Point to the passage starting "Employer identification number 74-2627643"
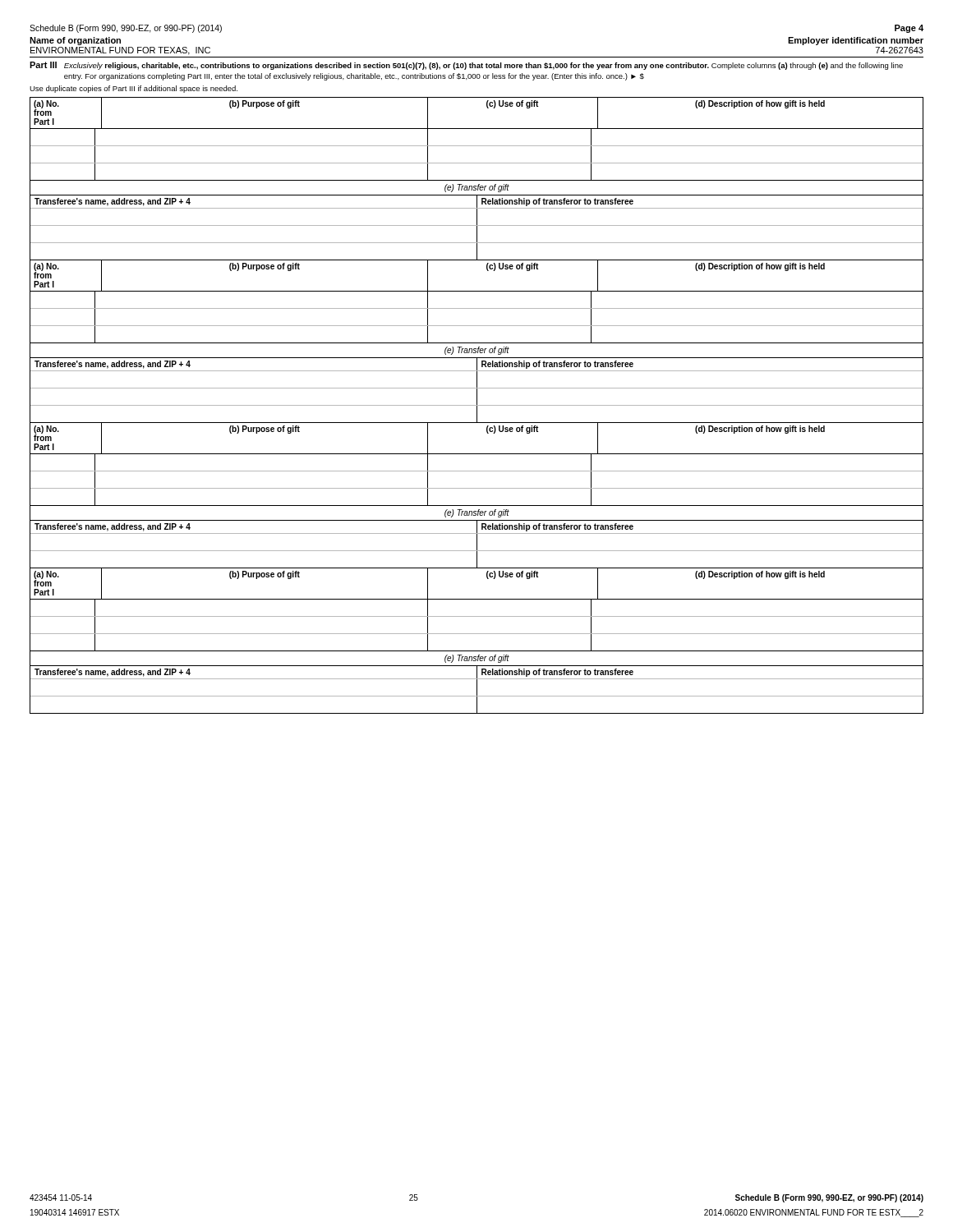Screen dimensions: 1232x953 point(856,45)
